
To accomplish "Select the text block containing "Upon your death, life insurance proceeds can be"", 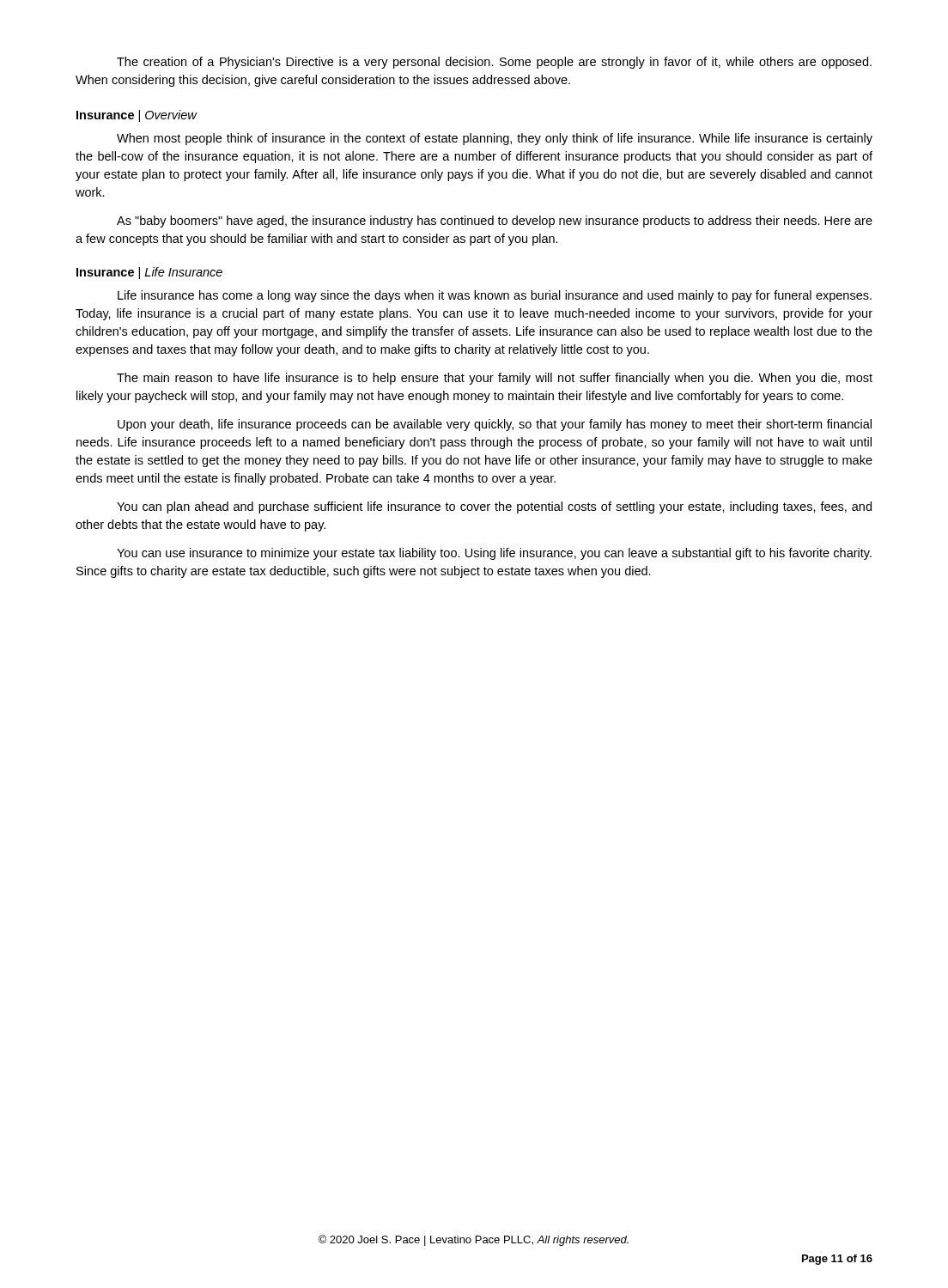I will pos(474,452).
